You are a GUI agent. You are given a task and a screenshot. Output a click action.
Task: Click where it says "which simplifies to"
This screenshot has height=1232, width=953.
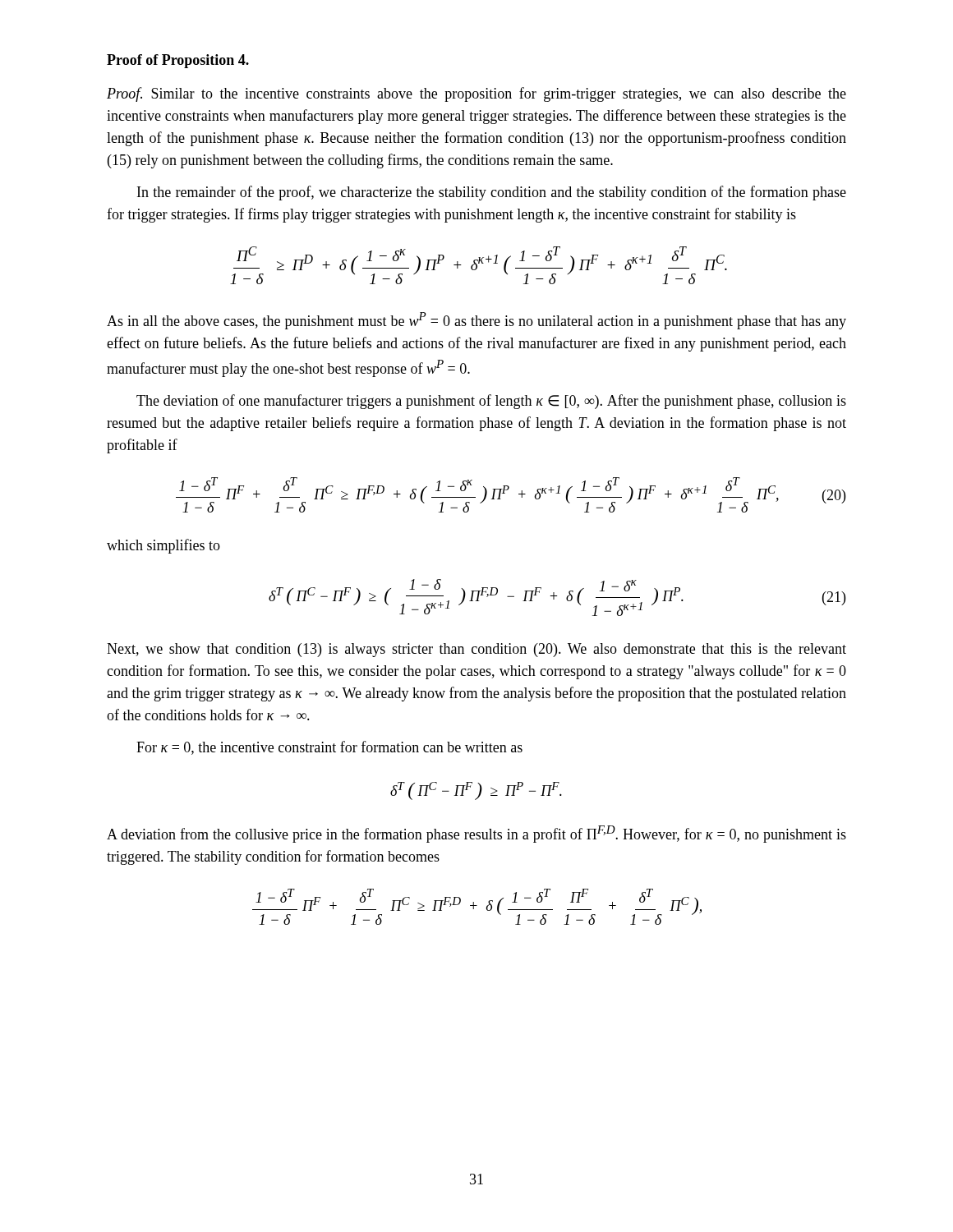tap(163, 545)
